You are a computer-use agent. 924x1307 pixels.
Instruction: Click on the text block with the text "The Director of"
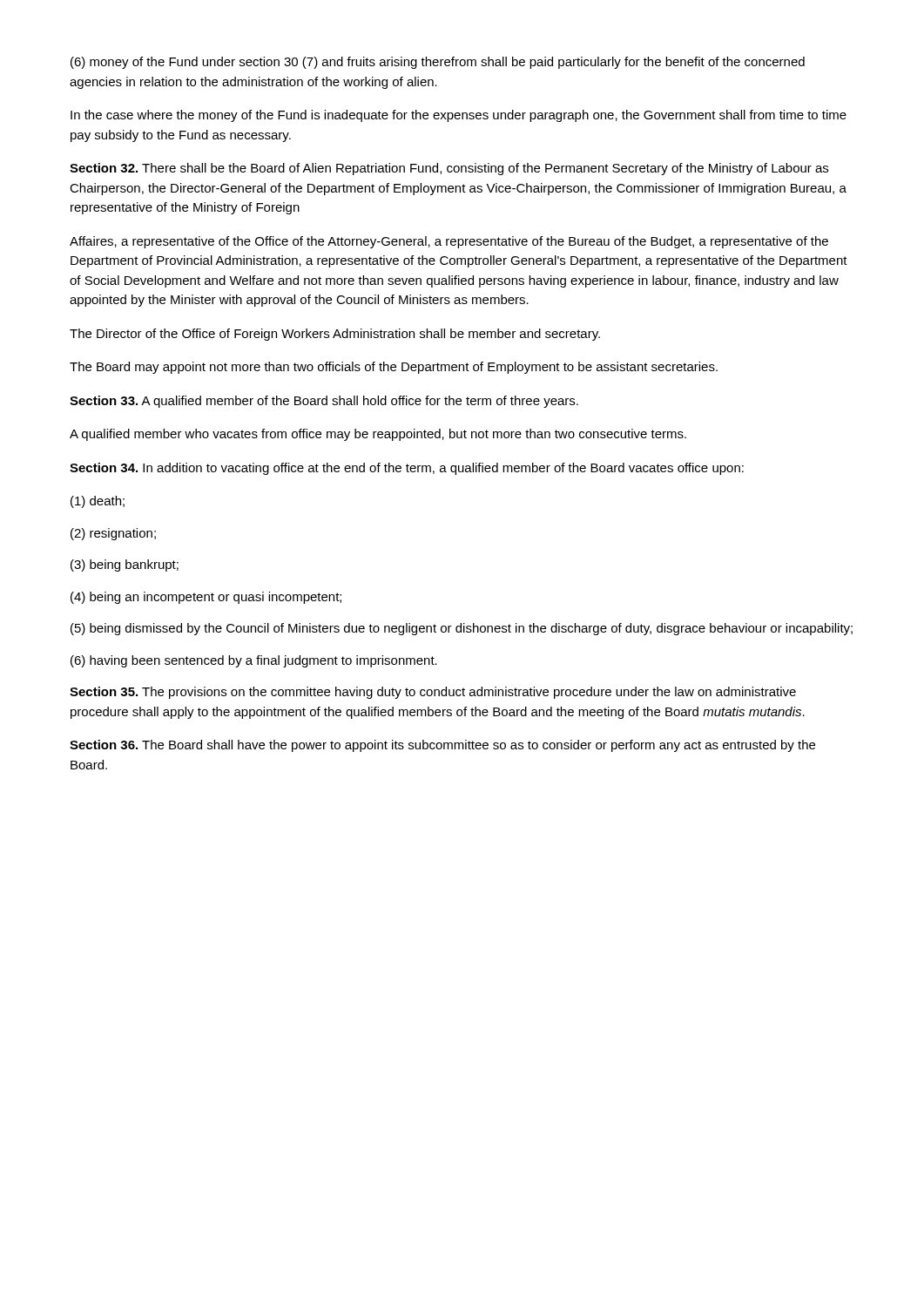point(335,333)
